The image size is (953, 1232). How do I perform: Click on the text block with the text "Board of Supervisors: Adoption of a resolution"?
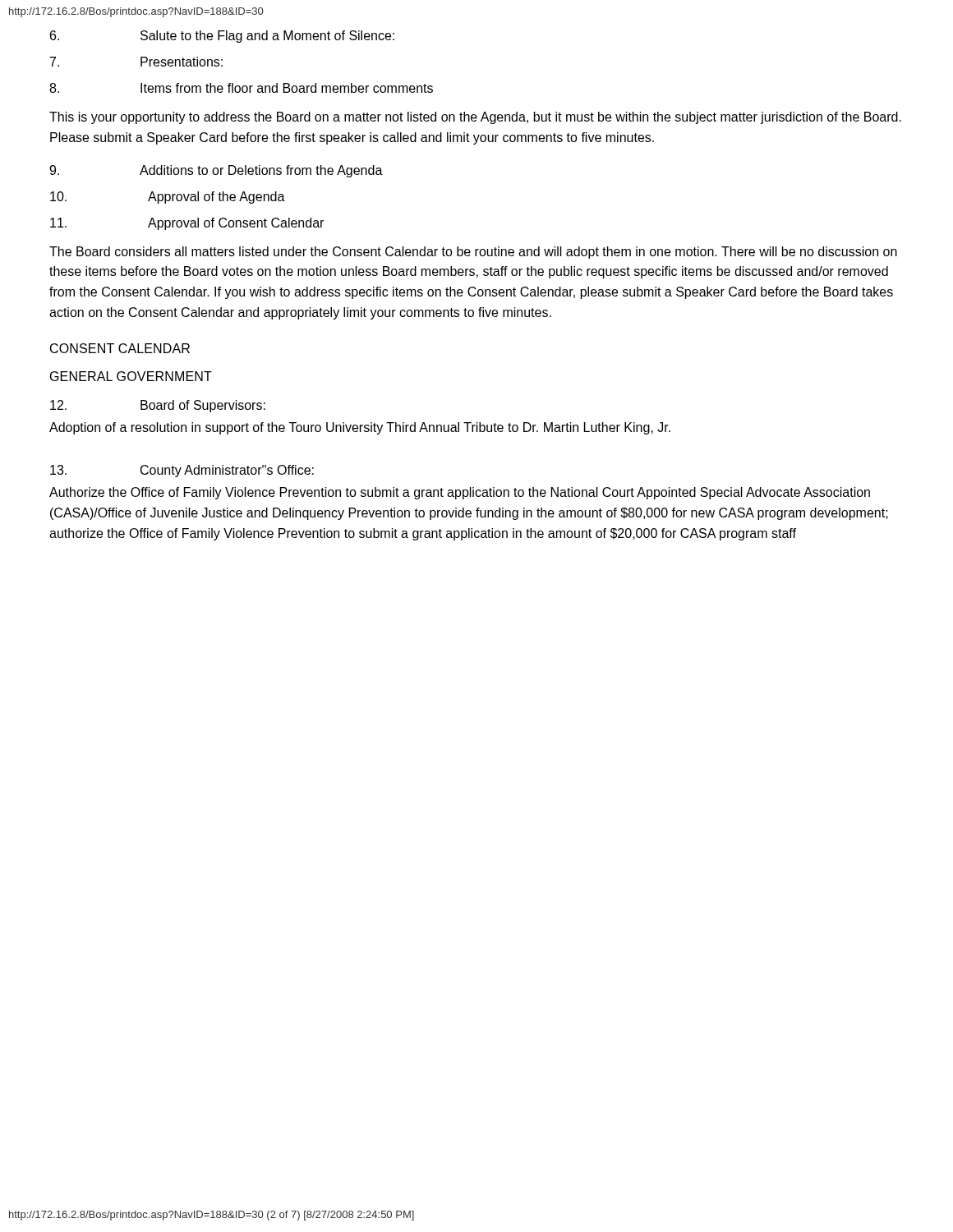pos(476,417)
